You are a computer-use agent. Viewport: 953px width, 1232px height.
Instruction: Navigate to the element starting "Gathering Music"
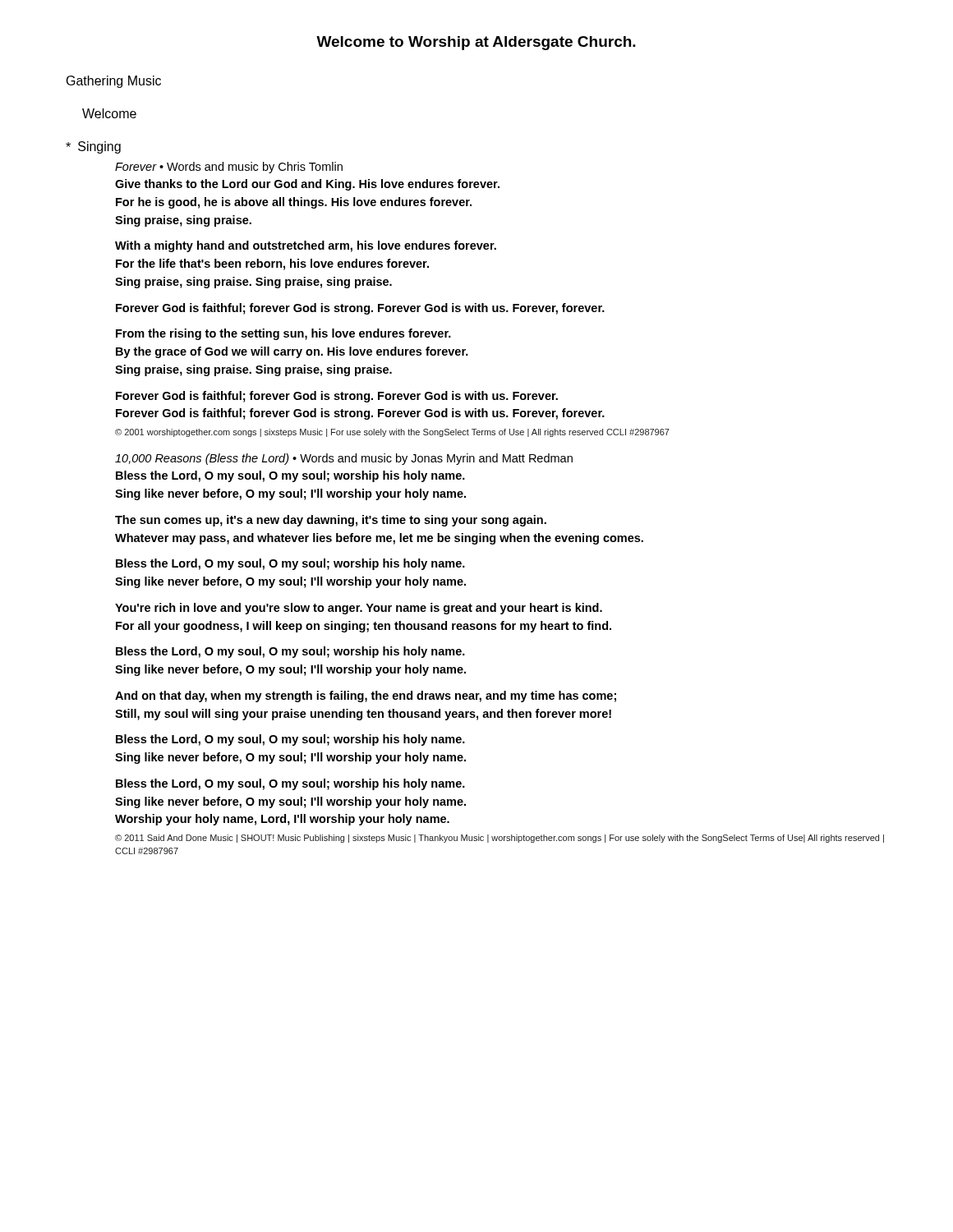click(114, 81)
